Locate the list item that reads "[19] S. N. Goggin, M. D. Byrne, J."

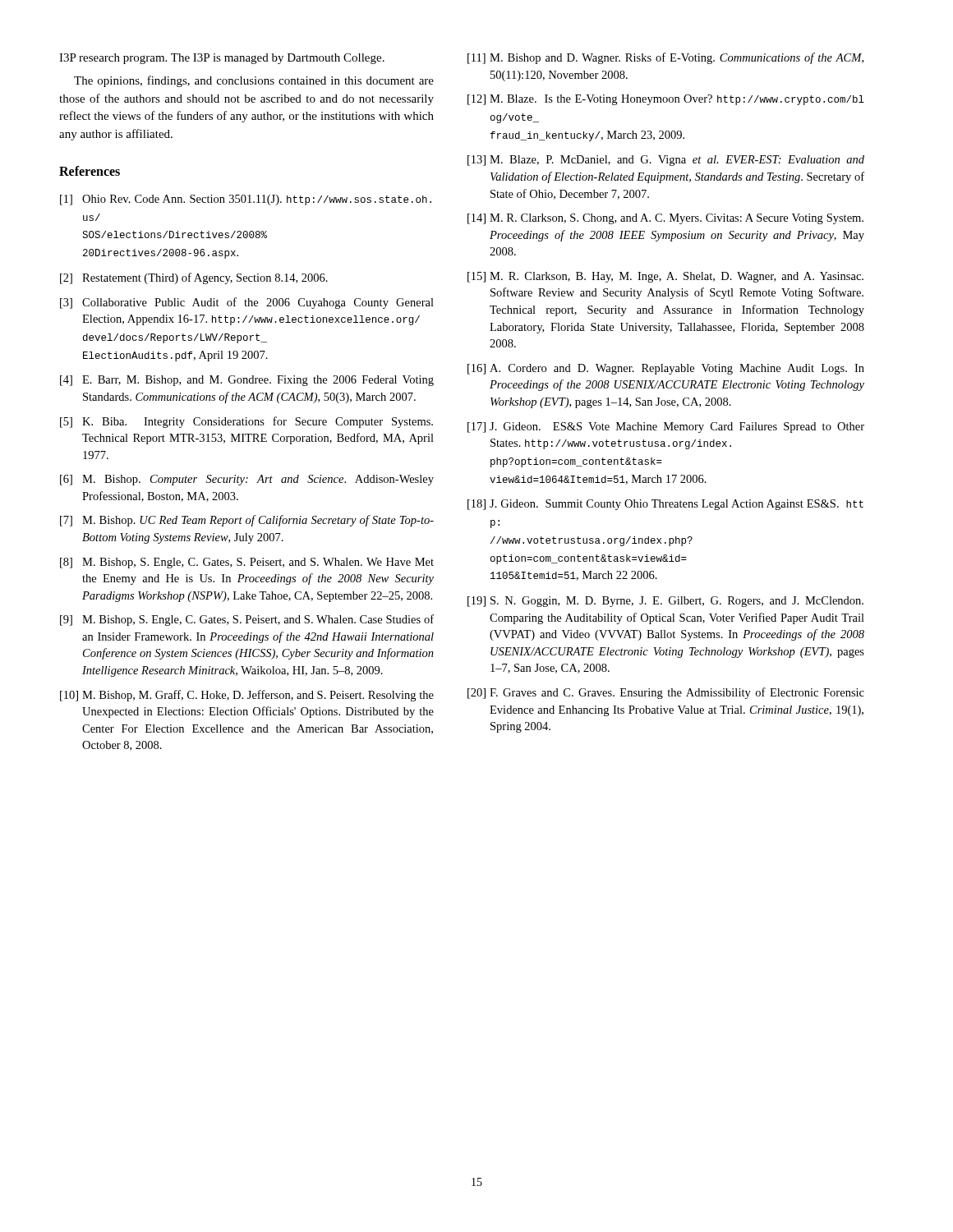click(x=665, y=634)
